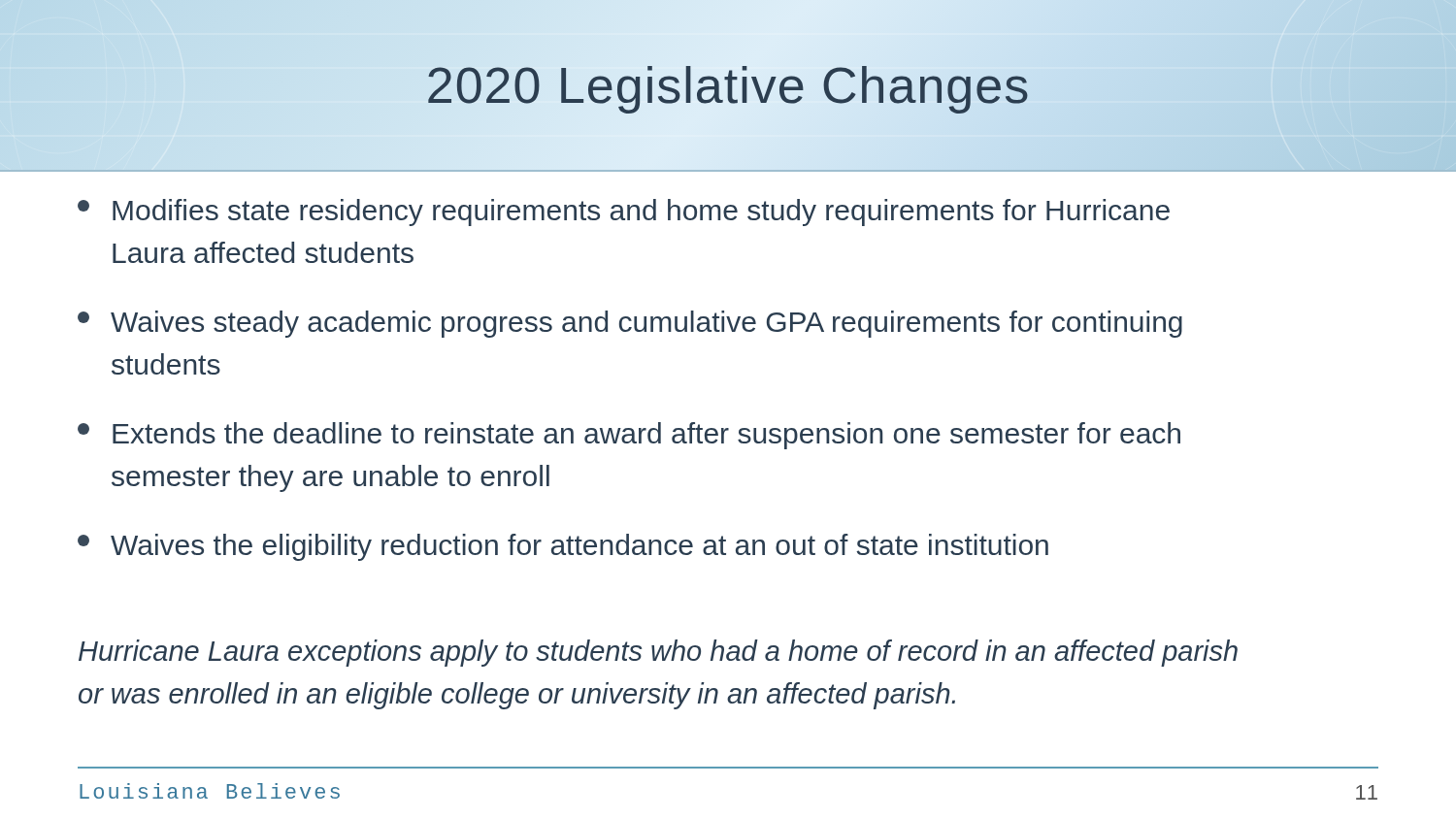Locate the text starting "Waives the eligibility"

coord(564,545)
